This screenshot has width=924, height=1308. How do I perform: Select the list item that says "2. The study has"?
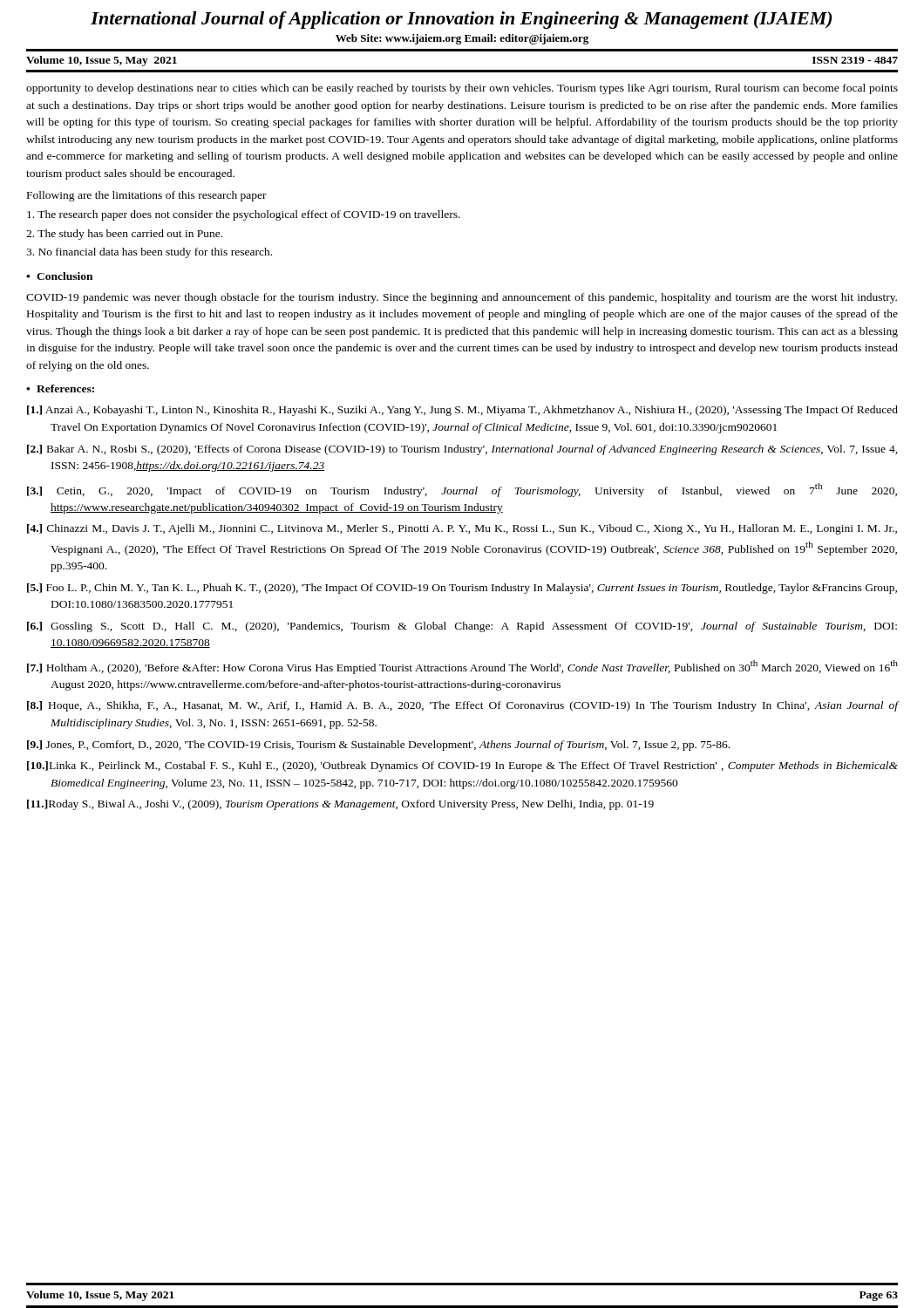[x=124, y=235]
